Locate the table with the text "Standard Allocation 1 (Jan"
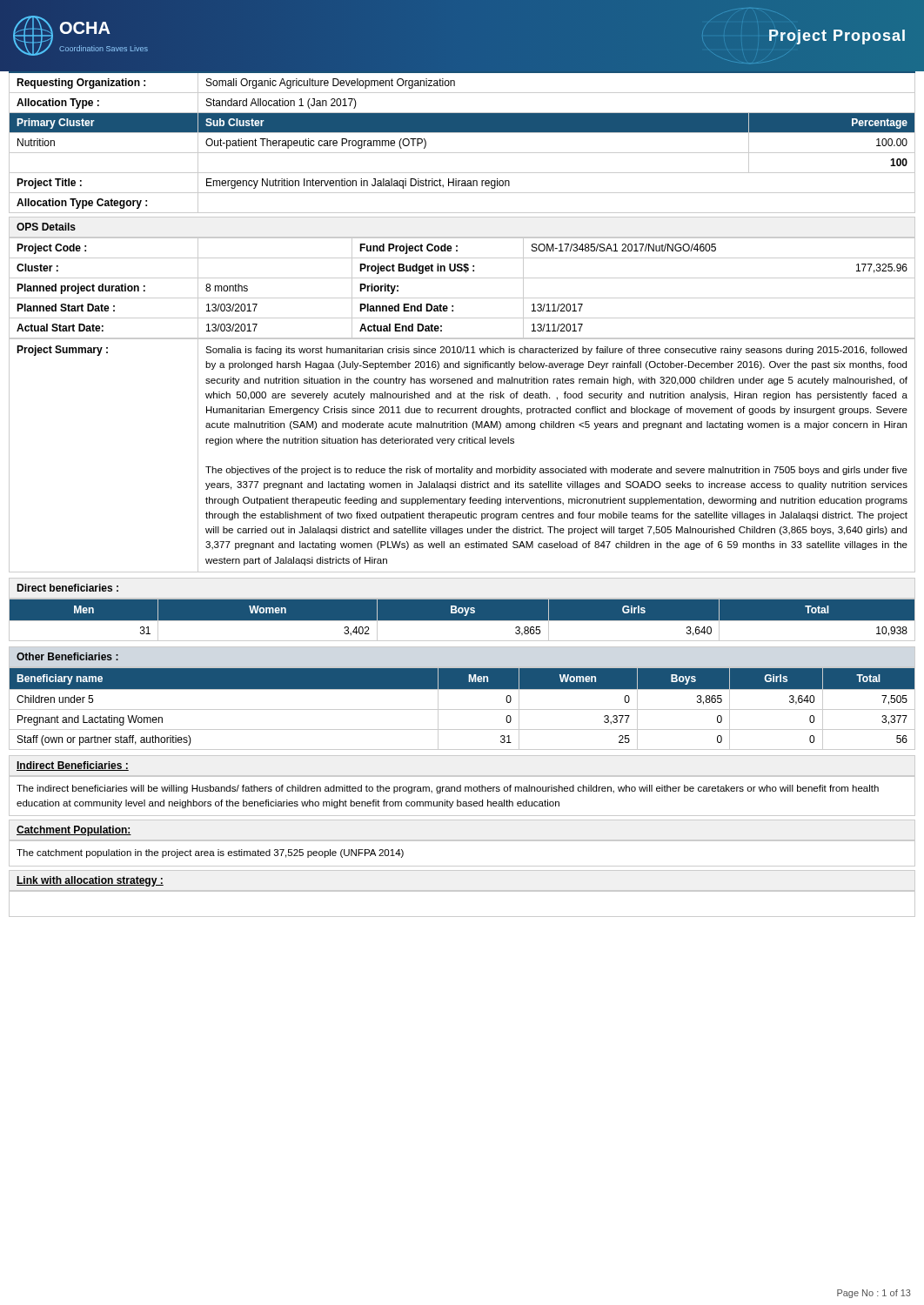 pos(462,142)
